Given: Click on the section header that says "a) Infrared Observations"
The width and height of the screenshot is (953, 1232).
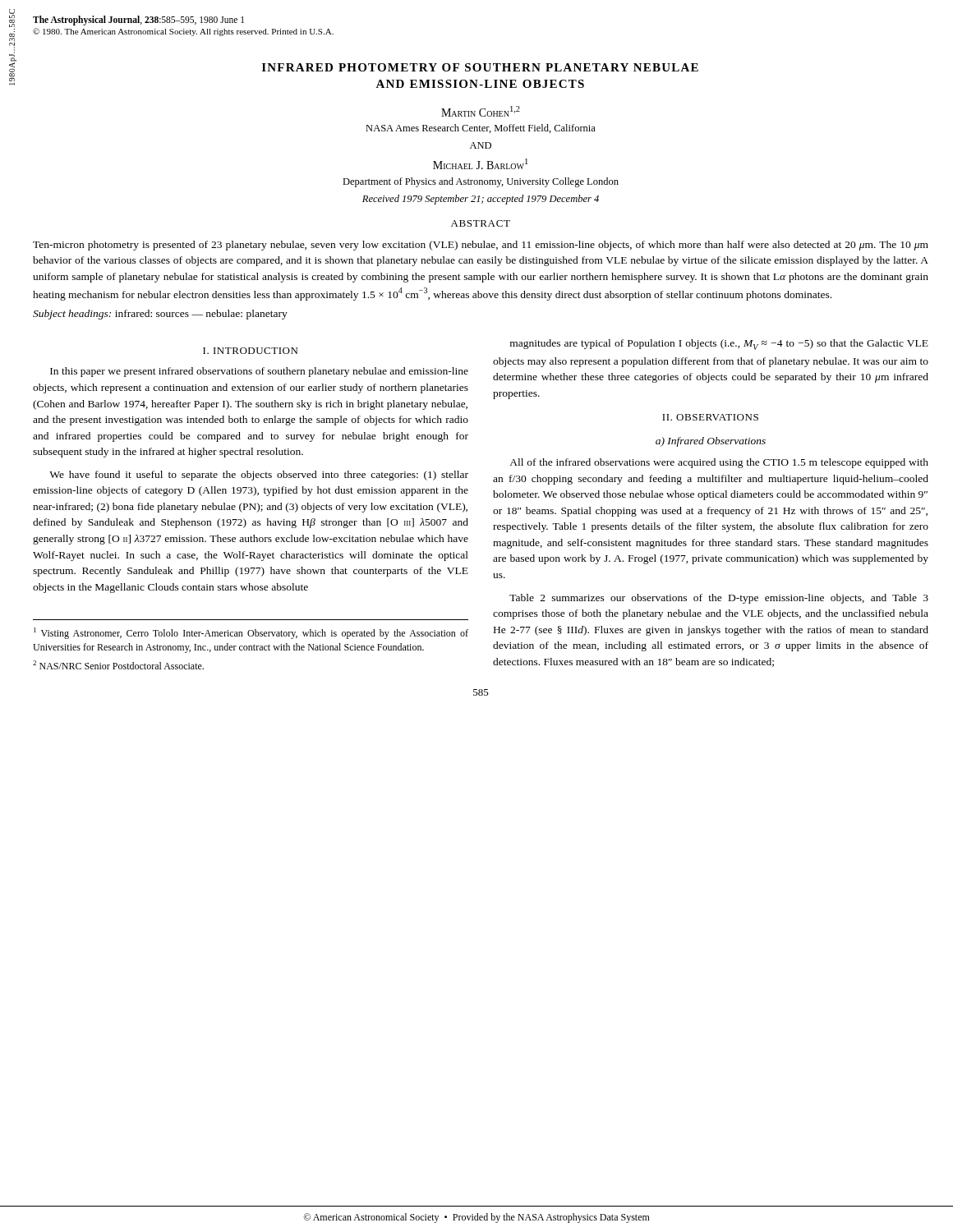Looking at the screenshot, I should [x=711, y=441].
